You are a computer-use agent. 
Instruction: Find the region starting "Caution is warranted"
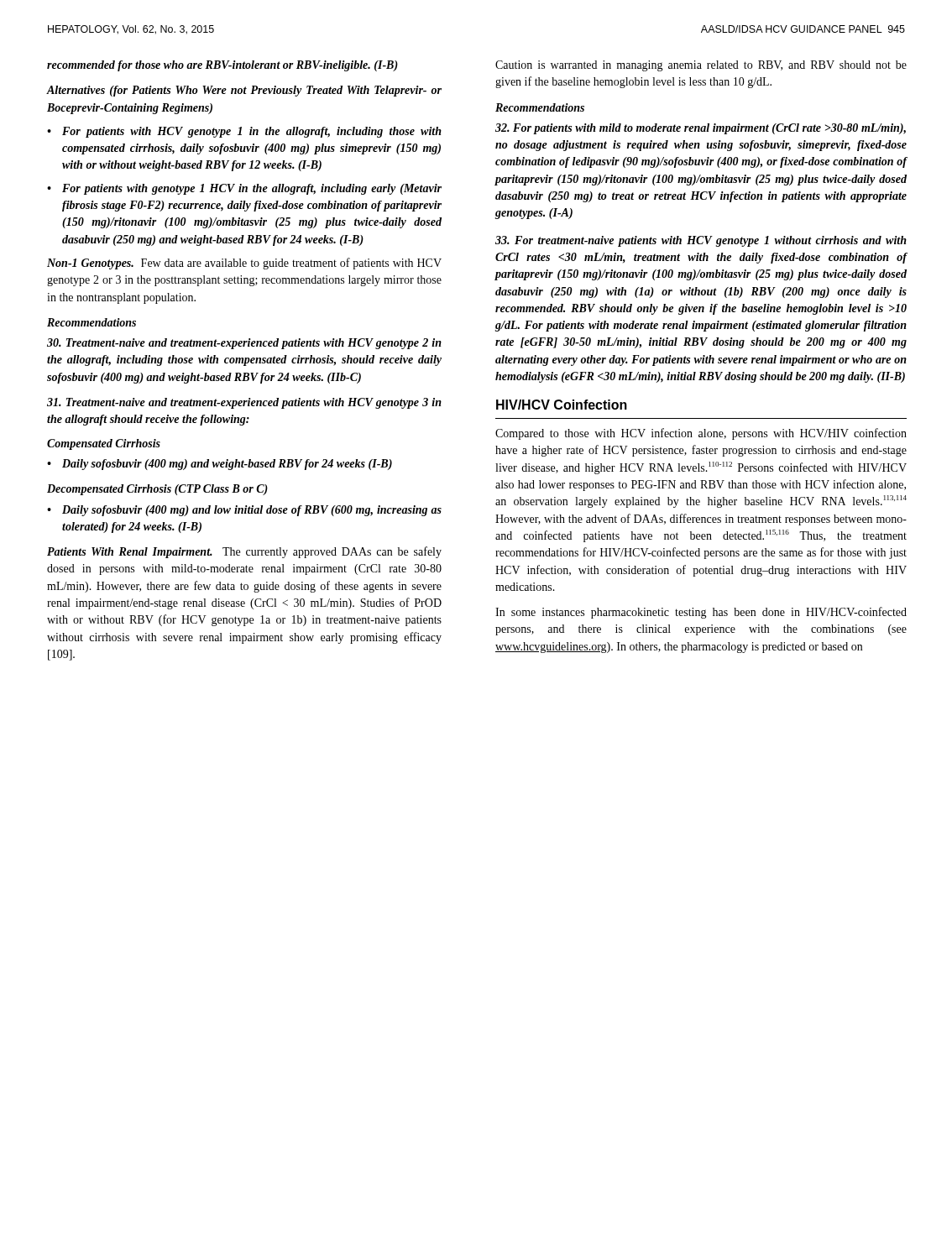pyautogui.click(x=701, y=74)
